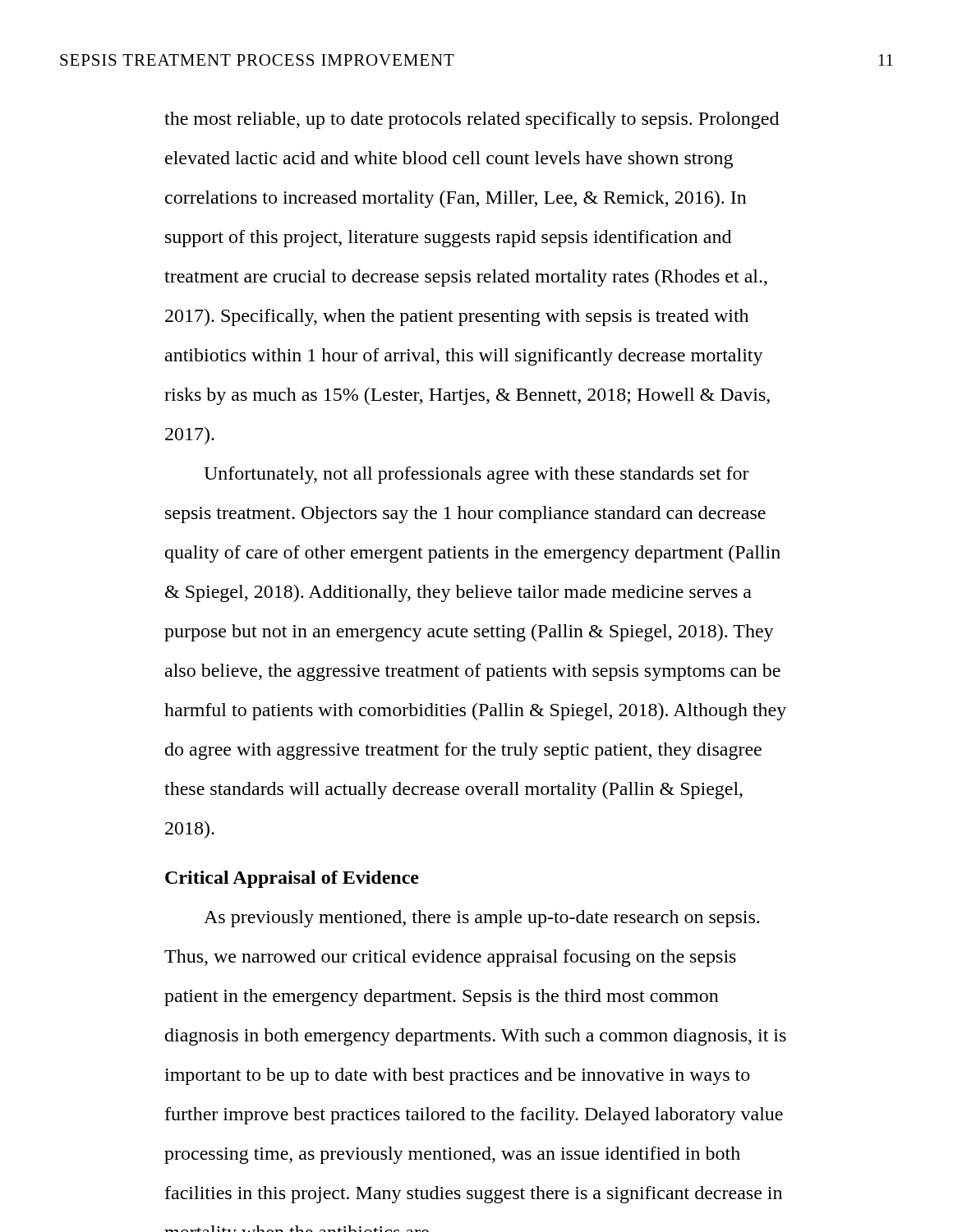Locate the section header containing "Critical Appraisal of Evidence"
The height and width of the screenshot is (1232, 953).
[292, 877]
